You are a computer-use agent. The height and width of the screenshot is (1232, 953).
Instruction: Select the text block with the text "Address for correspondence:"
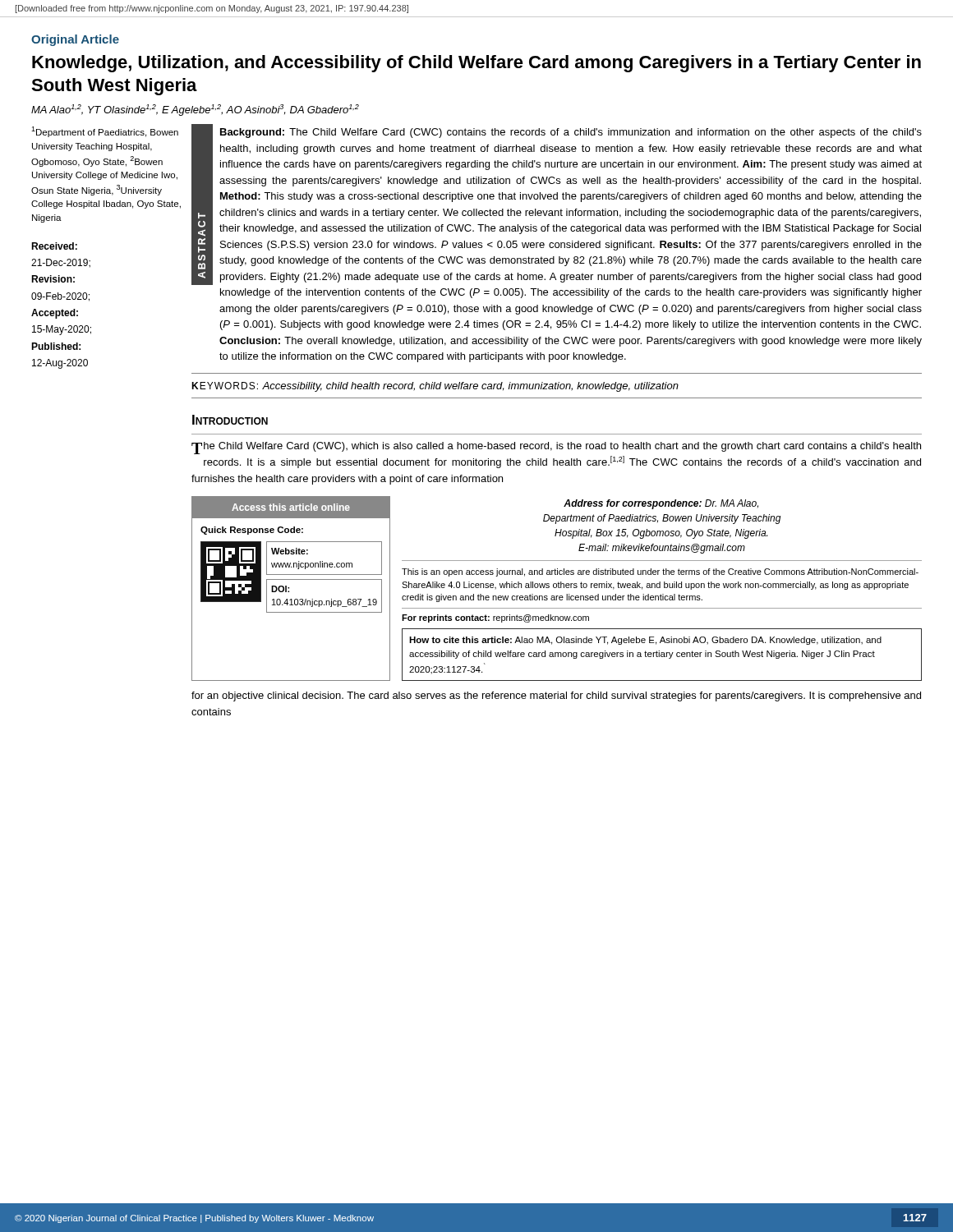coord(662,525)
